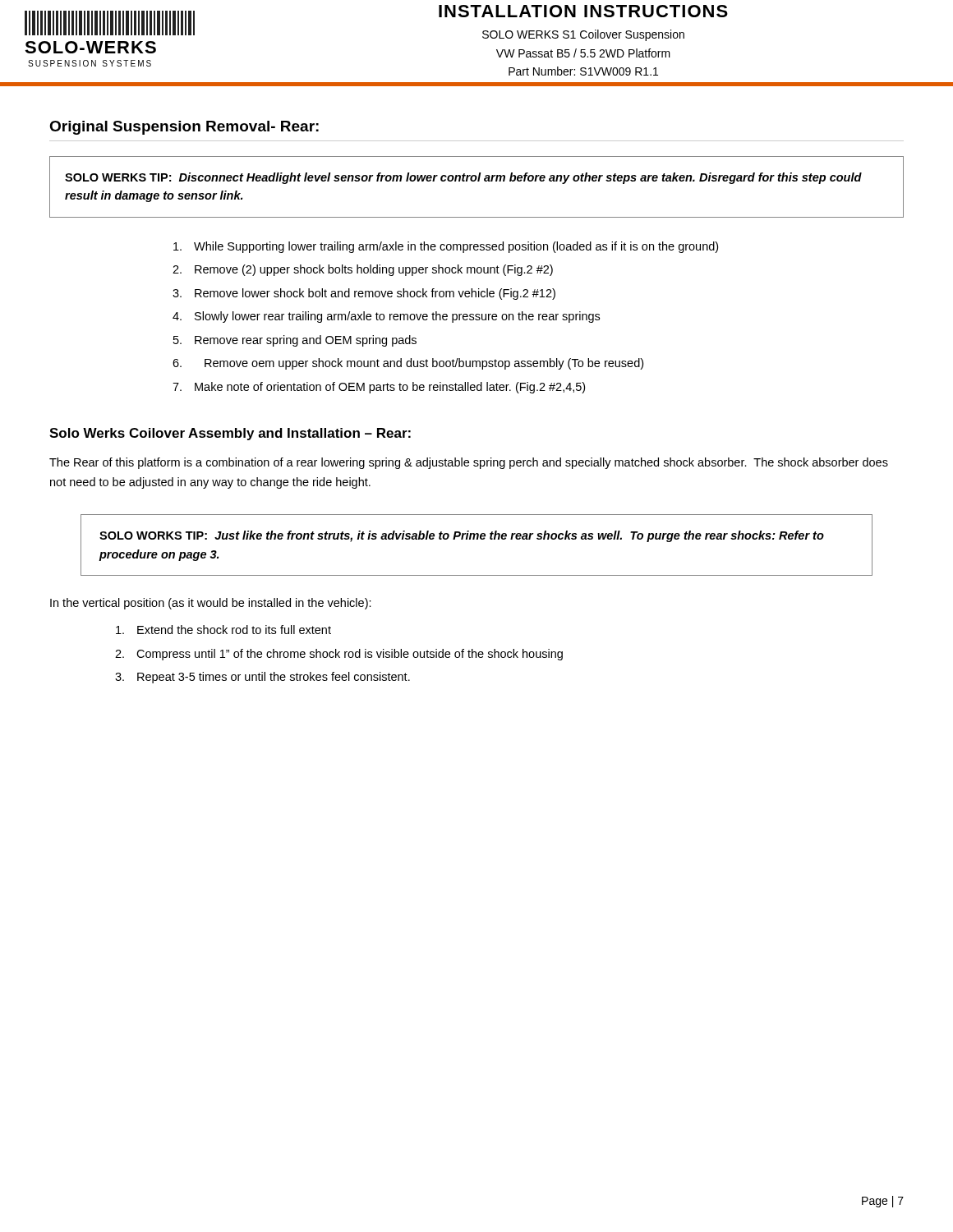Locate the text starting "SOLO WERKS TIP: Disconnect"
The image size is (953, 1232).
coord(463,187)
